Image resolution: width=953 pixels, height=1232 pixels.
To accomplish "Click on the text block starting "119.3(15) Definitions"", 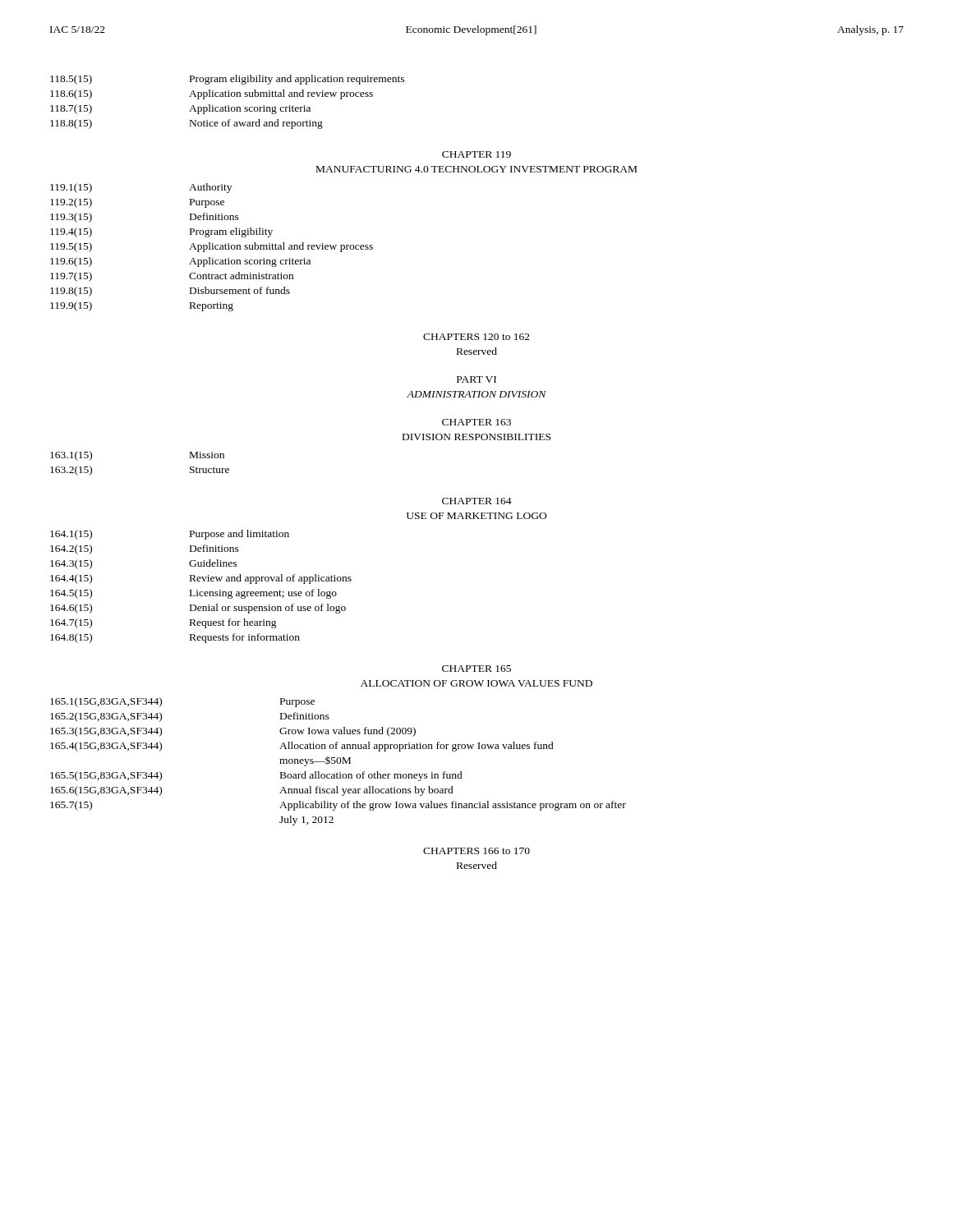I will pos(70,216).
